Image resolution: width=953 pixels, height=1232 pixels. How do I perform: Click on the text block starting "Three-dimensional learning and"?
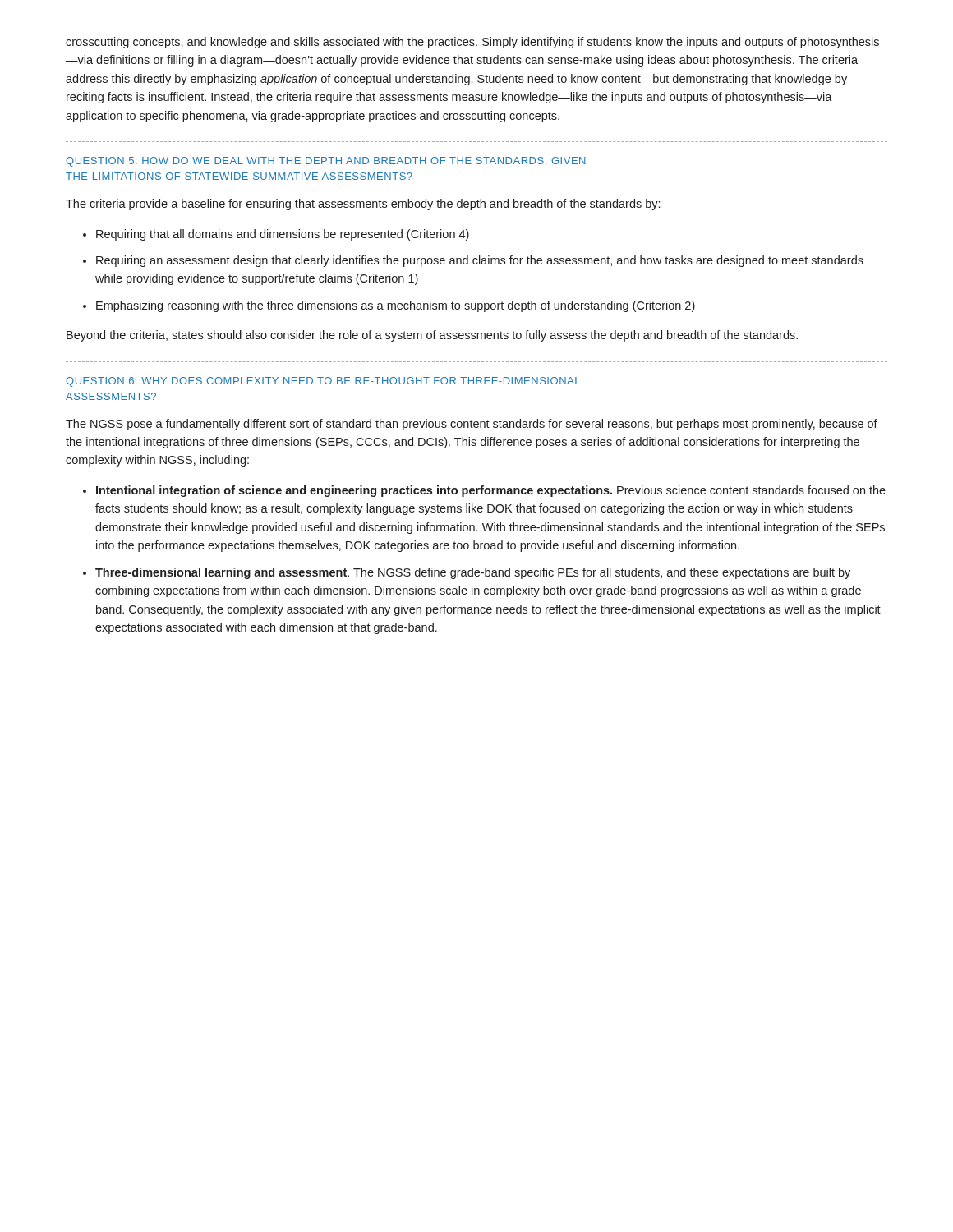(488, 600)
